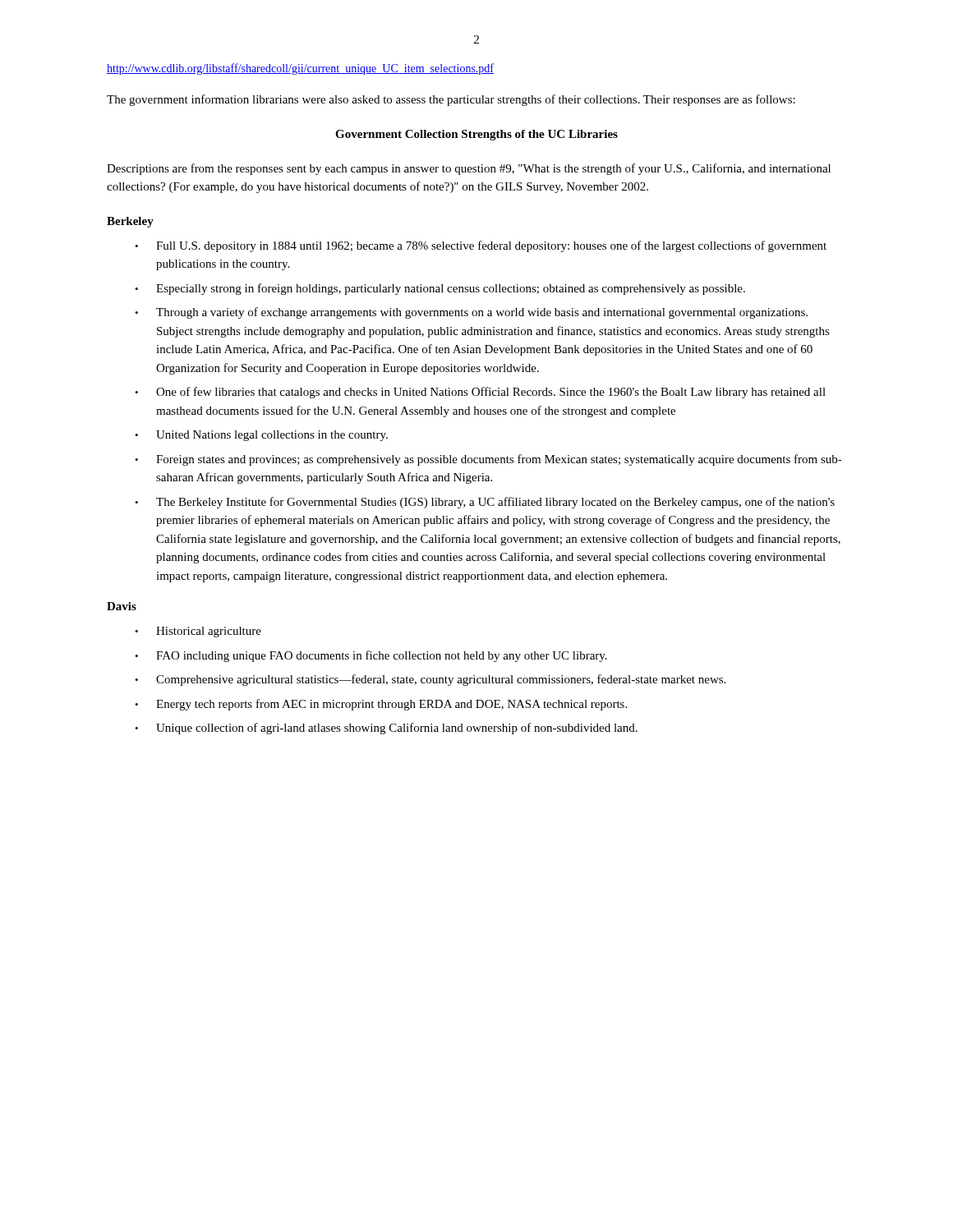This screenshot has height=1232, width=953.
Task: Find the text block starting "• Especially strong"
Action: [490, 288]
